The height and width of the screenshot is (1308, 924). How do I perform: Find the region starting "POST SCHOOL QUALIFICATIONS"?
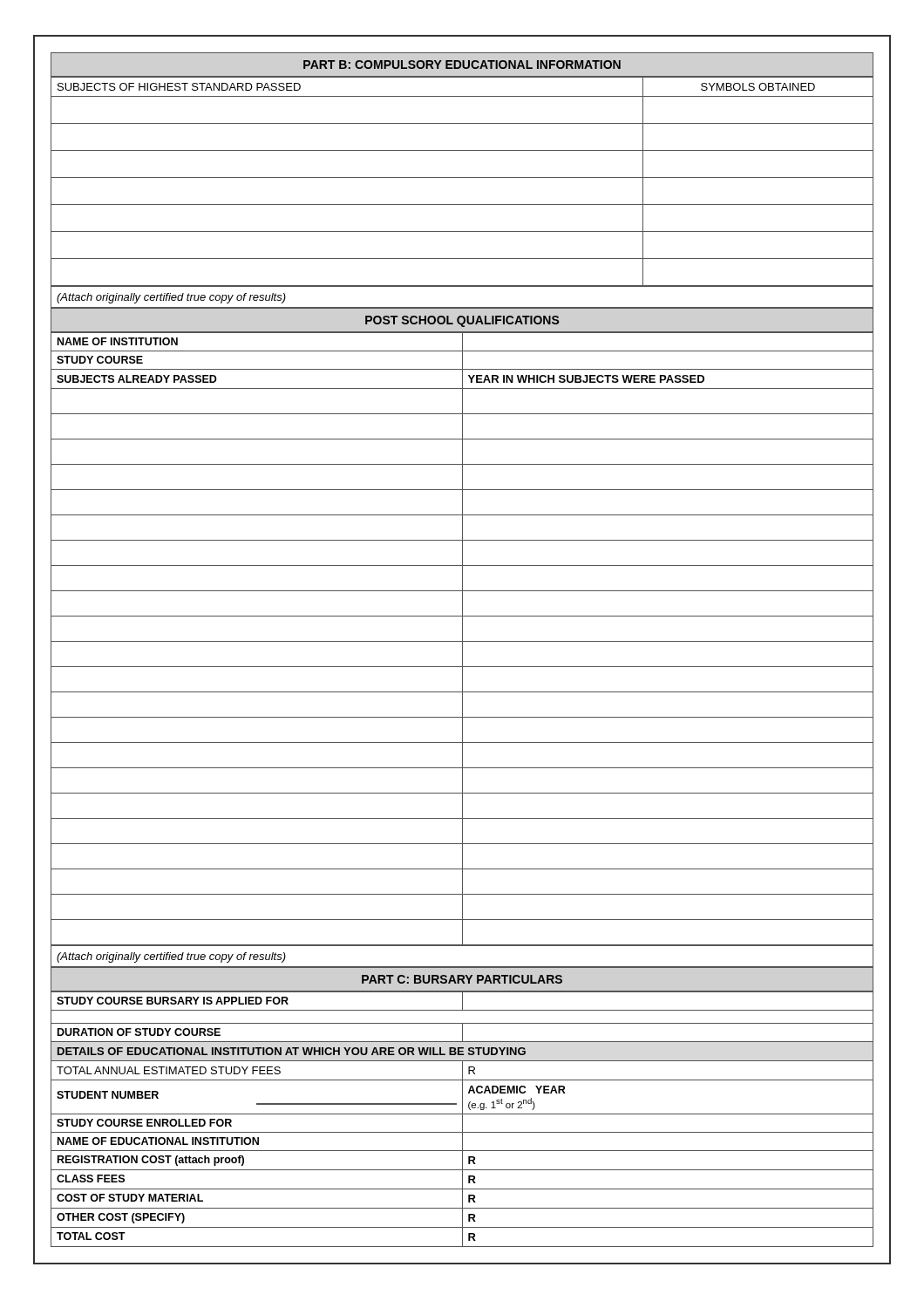pos(462,320)
